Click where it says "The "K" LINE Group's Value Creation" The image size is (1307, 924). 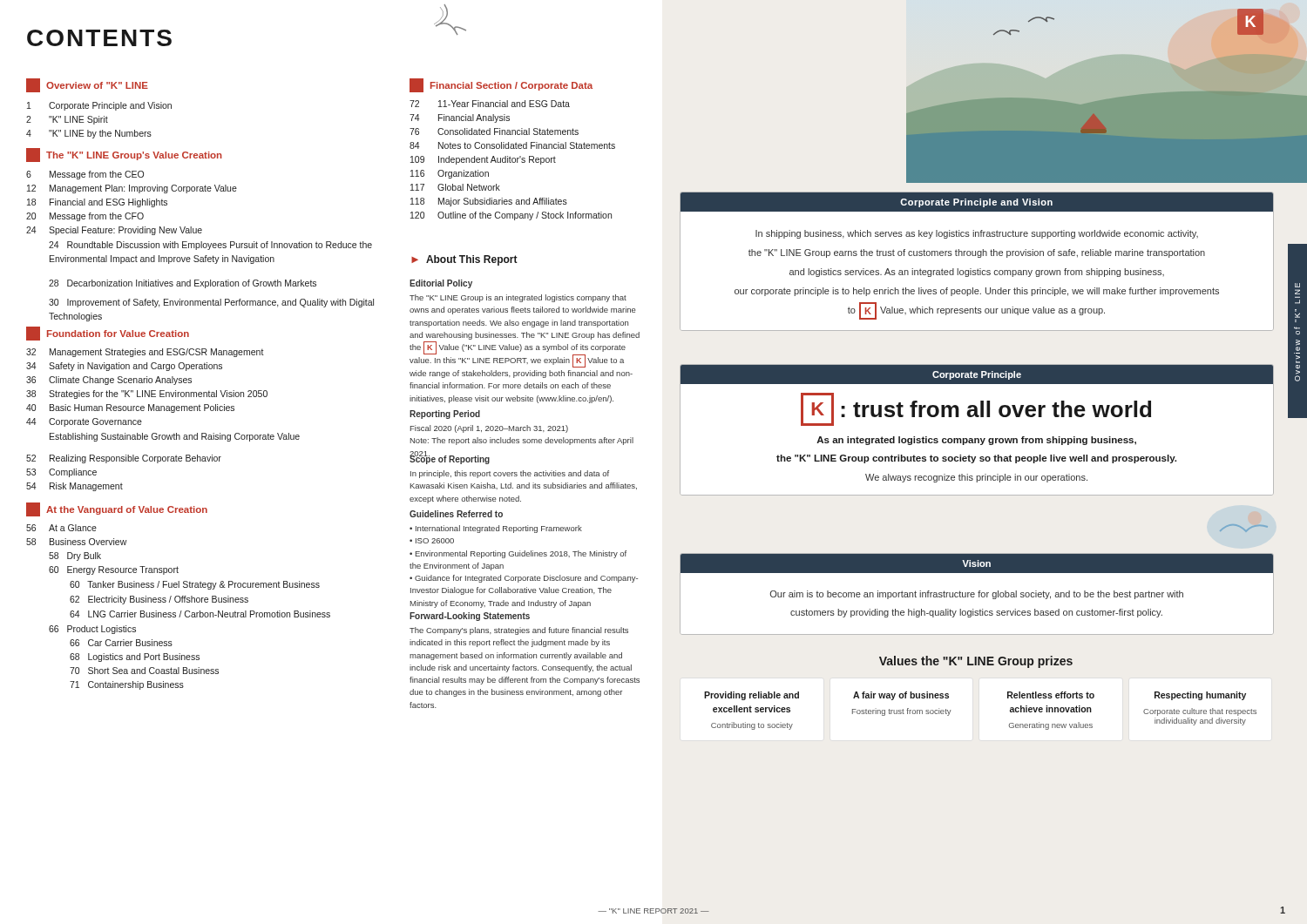pyautogui.click(x=124, y=155)
